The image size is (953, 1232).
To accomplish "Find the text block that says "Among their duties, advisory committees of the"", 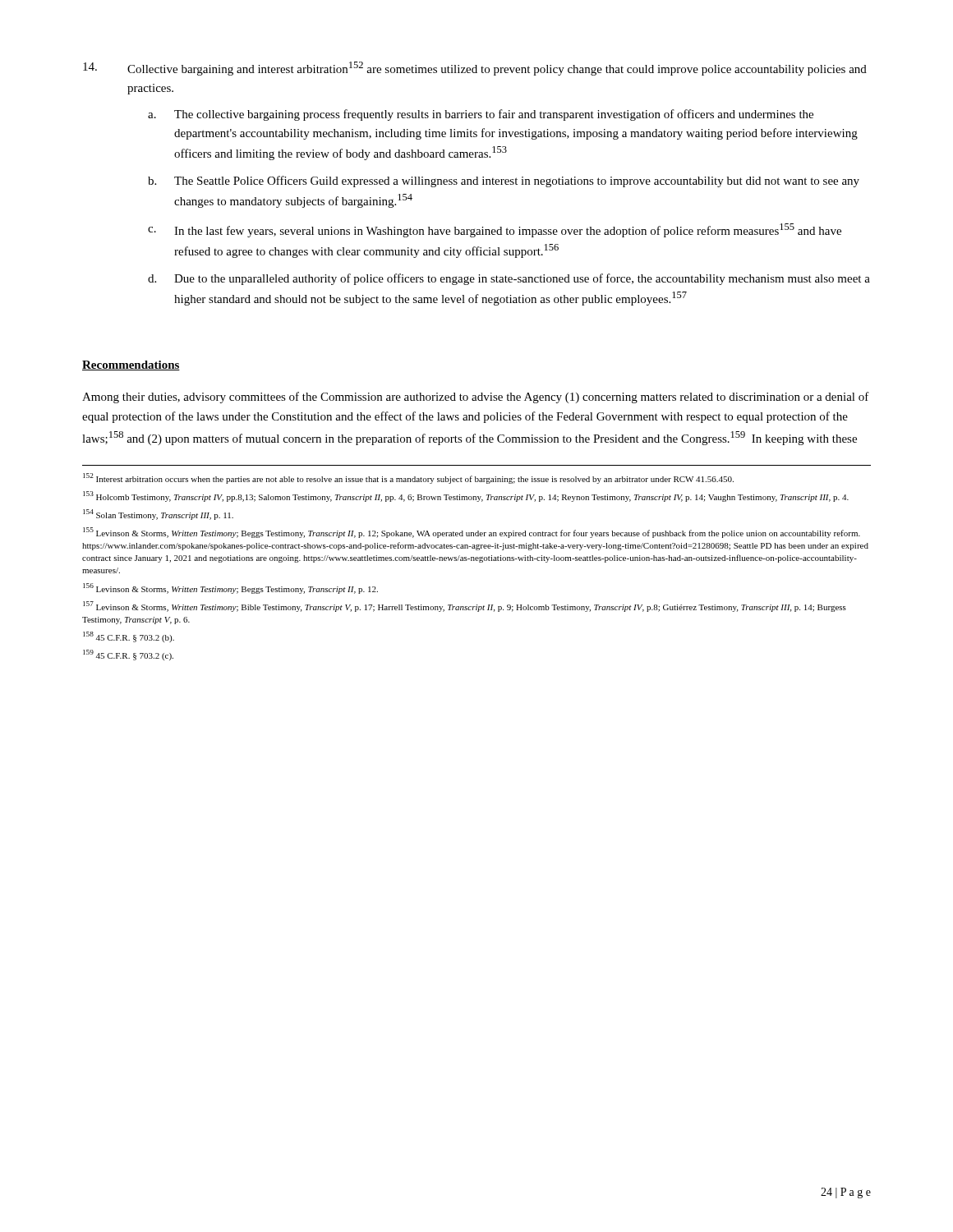I will [475, 417].
